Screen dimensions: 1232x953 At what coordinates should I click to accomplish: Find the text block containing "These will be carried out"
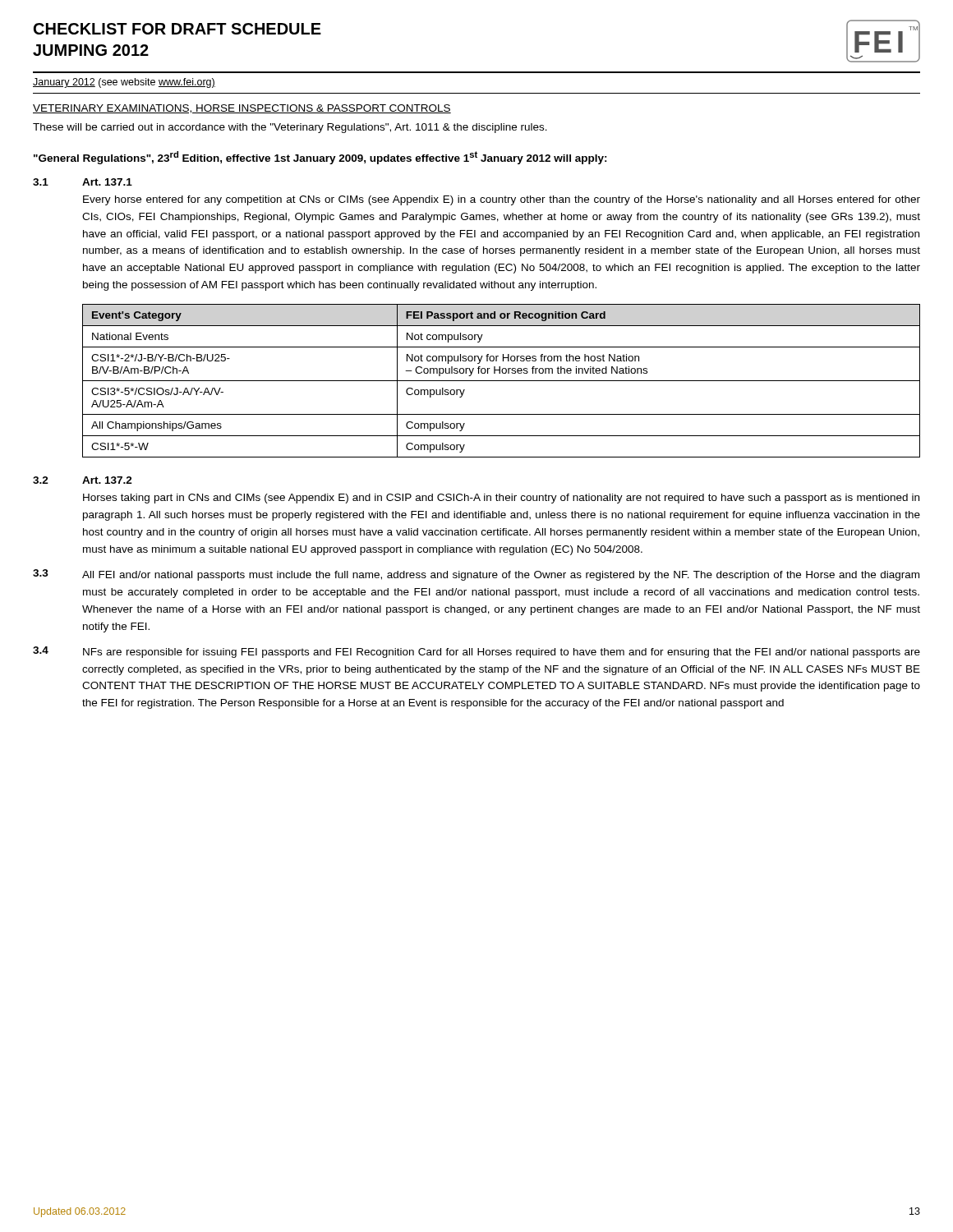pyautogui.click(x=290, y=127)
